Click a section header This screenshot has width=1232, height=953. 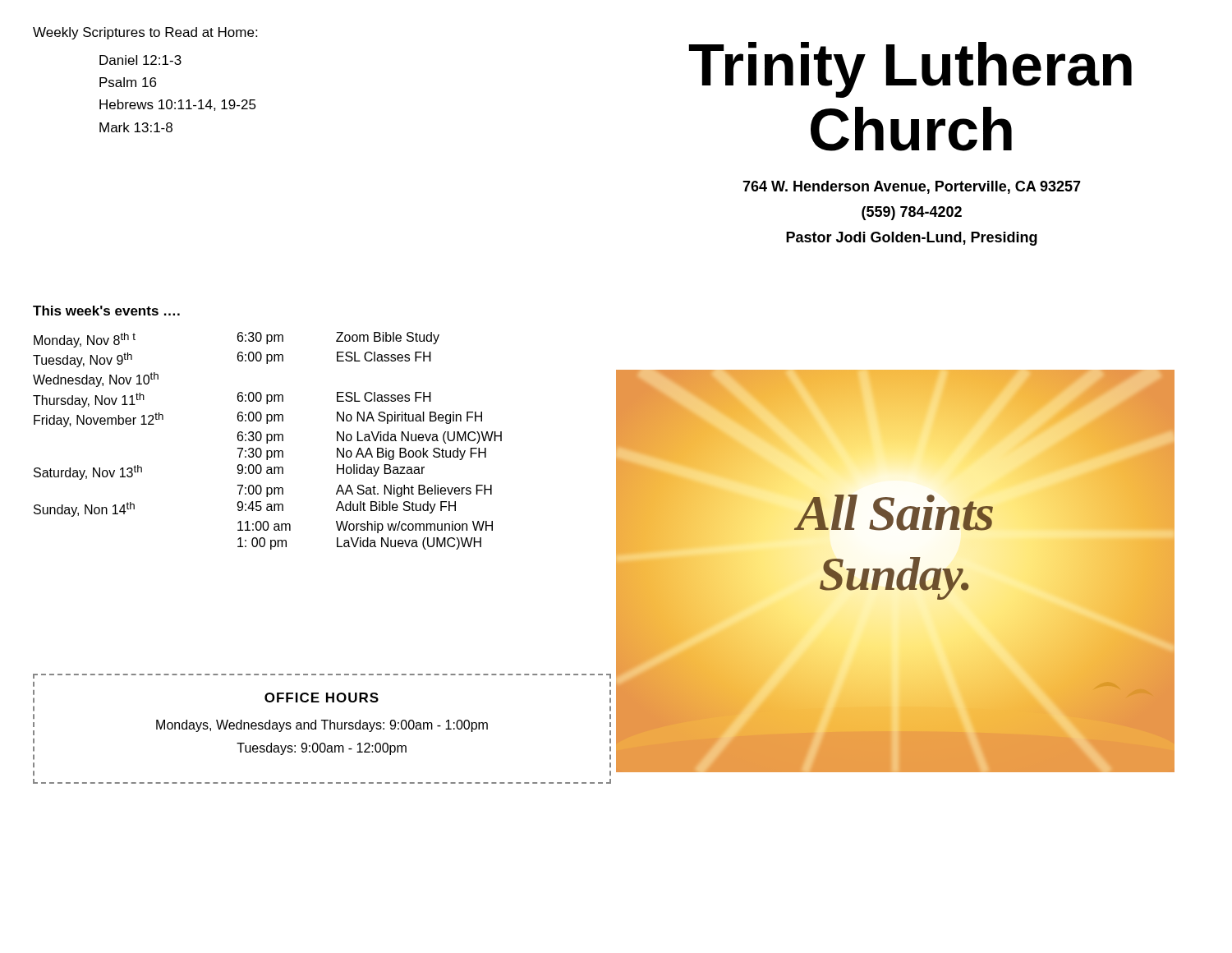click(107, 311)
